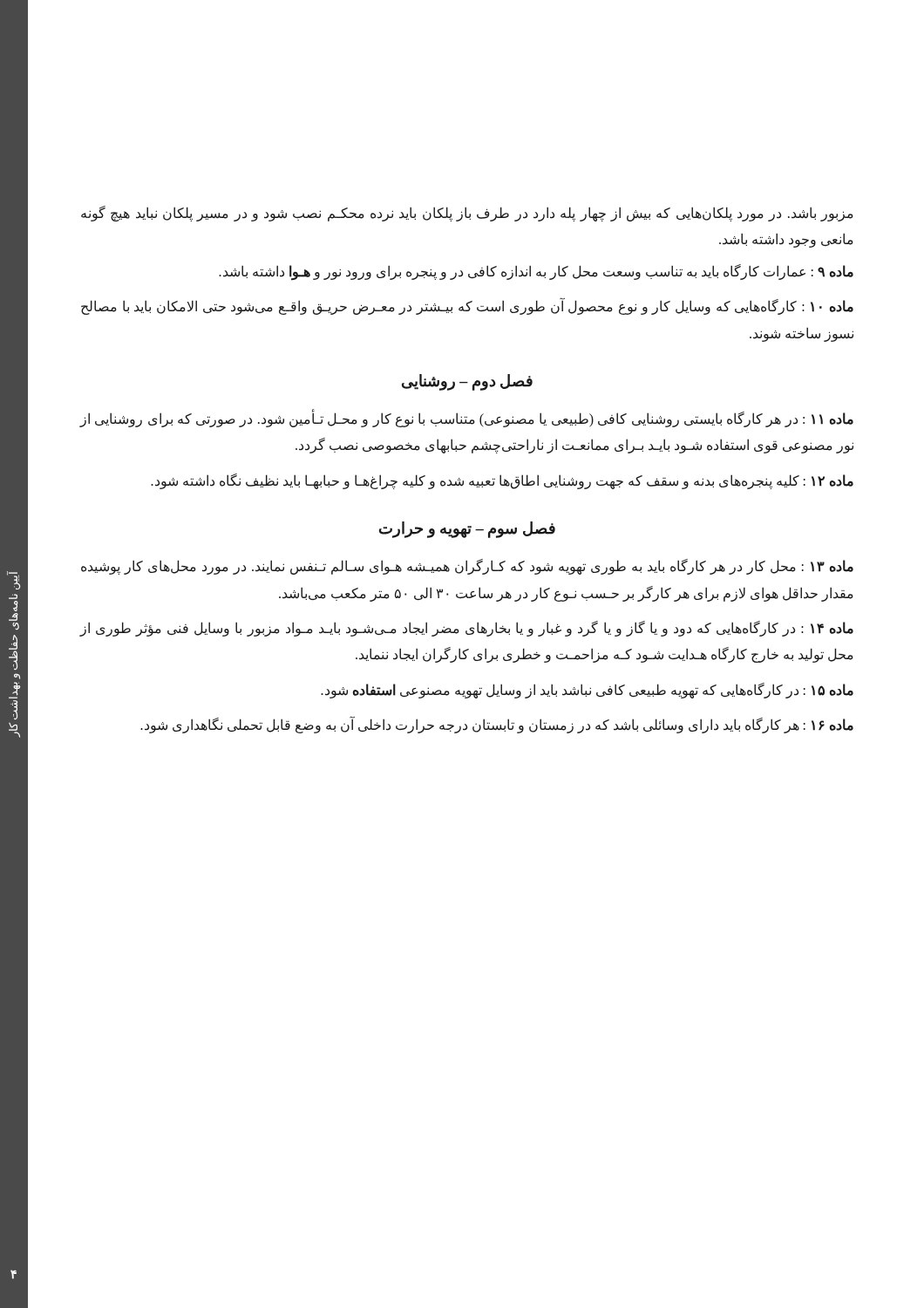924x1308 pixels.
Task: Navigate to the region starting "ماده ۱۰ :"
Action: pos(467,320)
